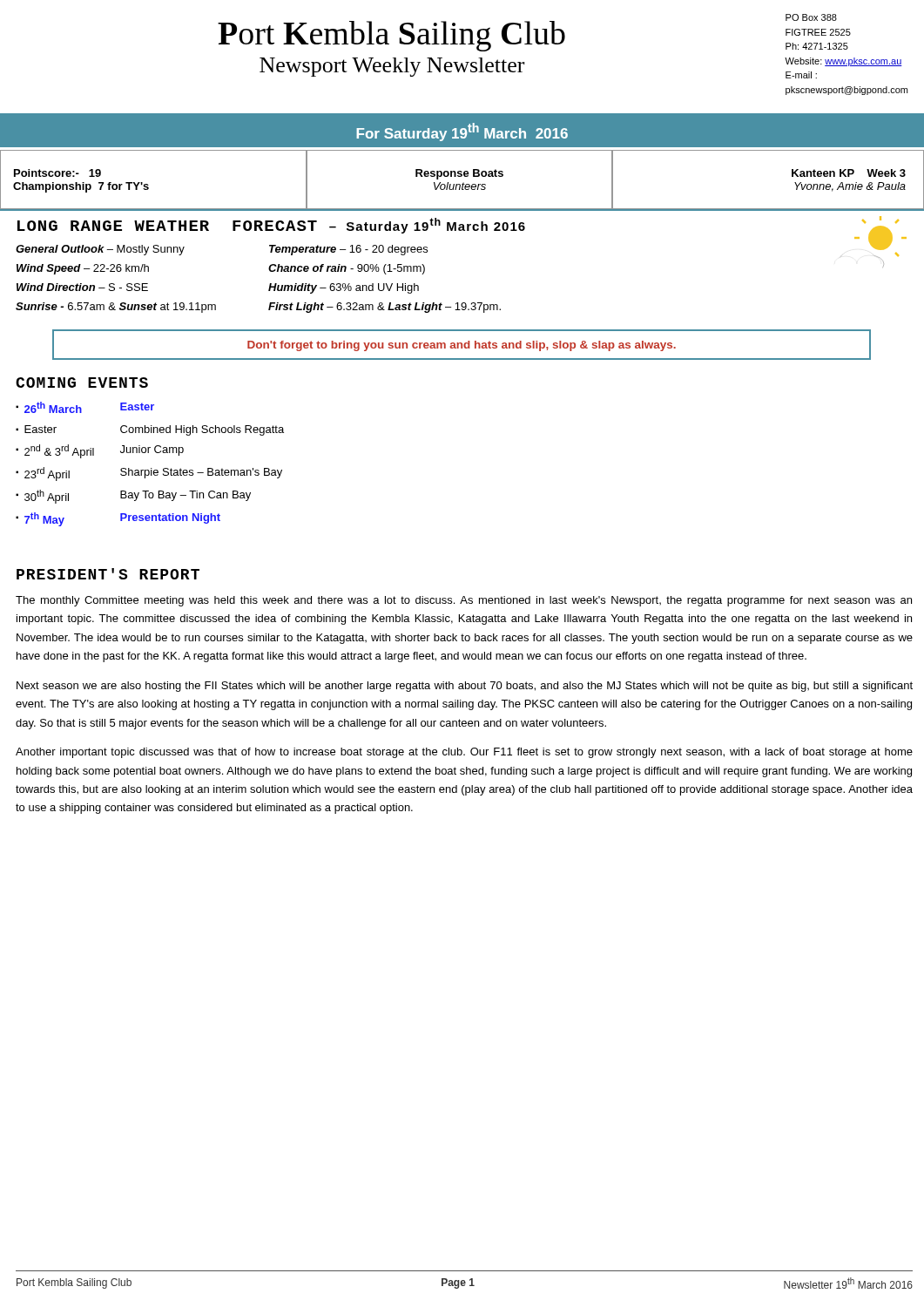Where is the passage that starts "Next season we are also hosting the"?
The width and height of the screenshot is (924, 1307).
tap(464, 704)
